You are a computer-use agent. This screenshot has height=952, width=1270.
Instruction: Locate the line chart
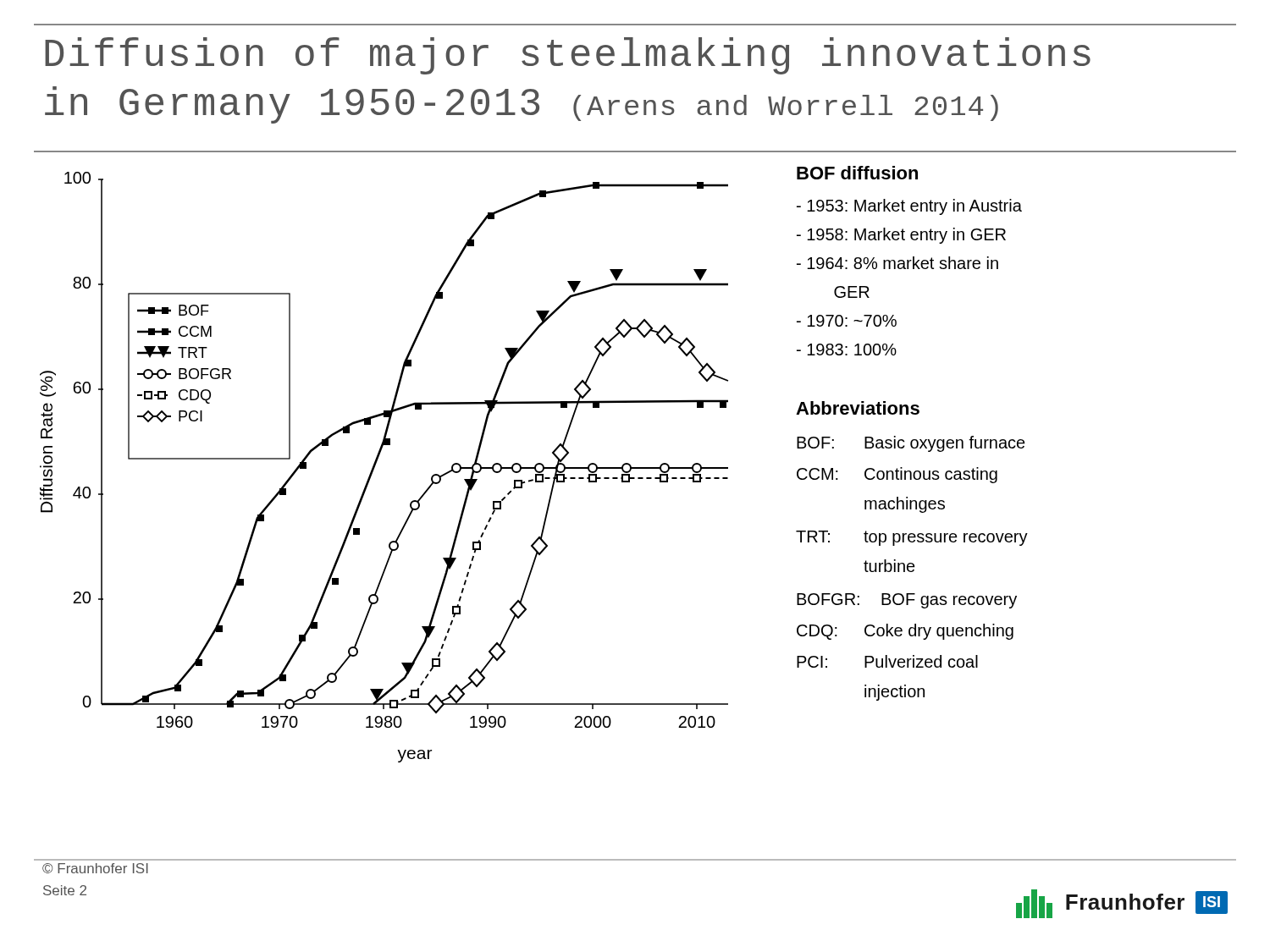(x=398, y=471)
